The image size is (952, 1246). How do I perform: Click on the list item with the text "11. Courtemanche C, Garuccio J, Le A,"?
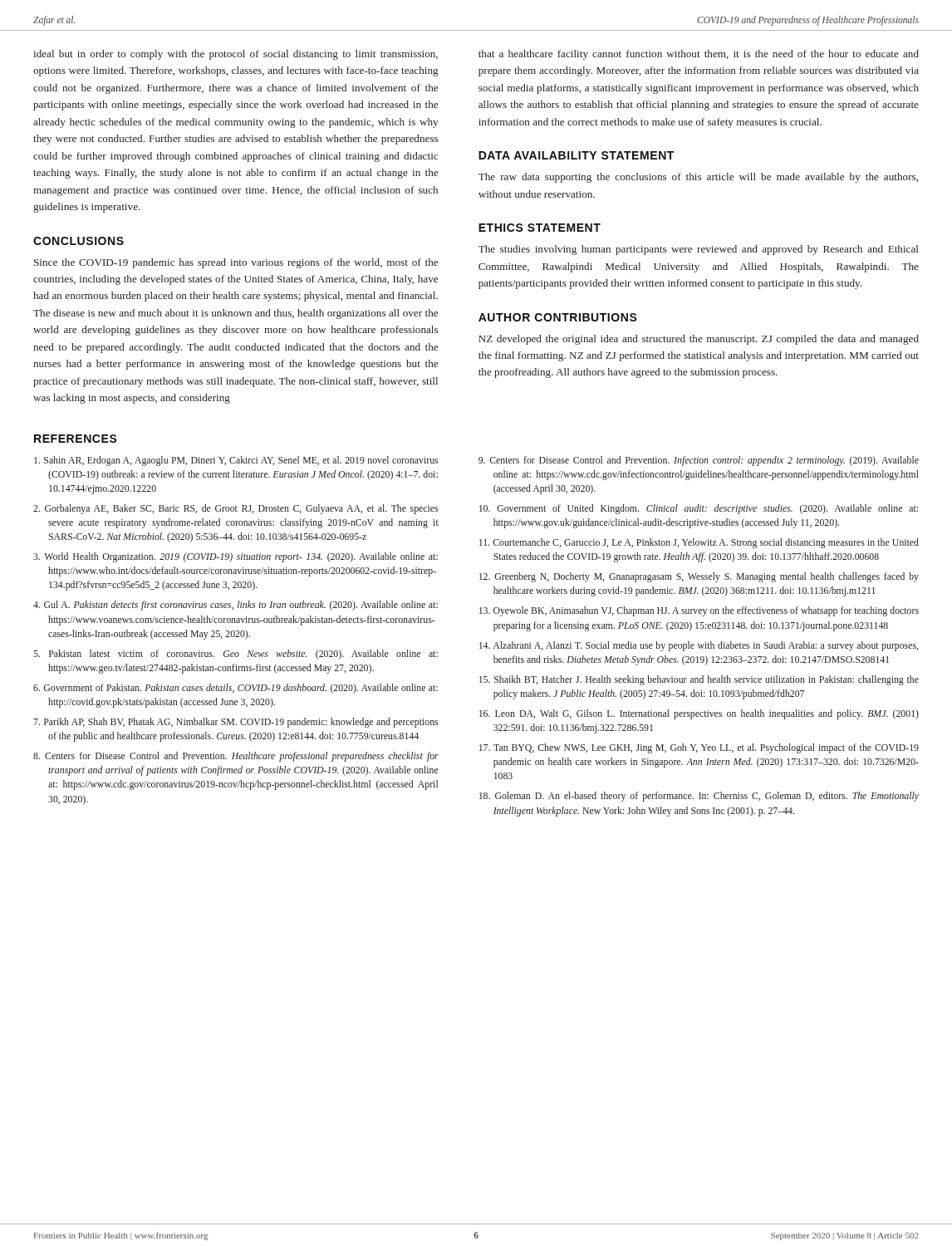(x=698, y=550)
